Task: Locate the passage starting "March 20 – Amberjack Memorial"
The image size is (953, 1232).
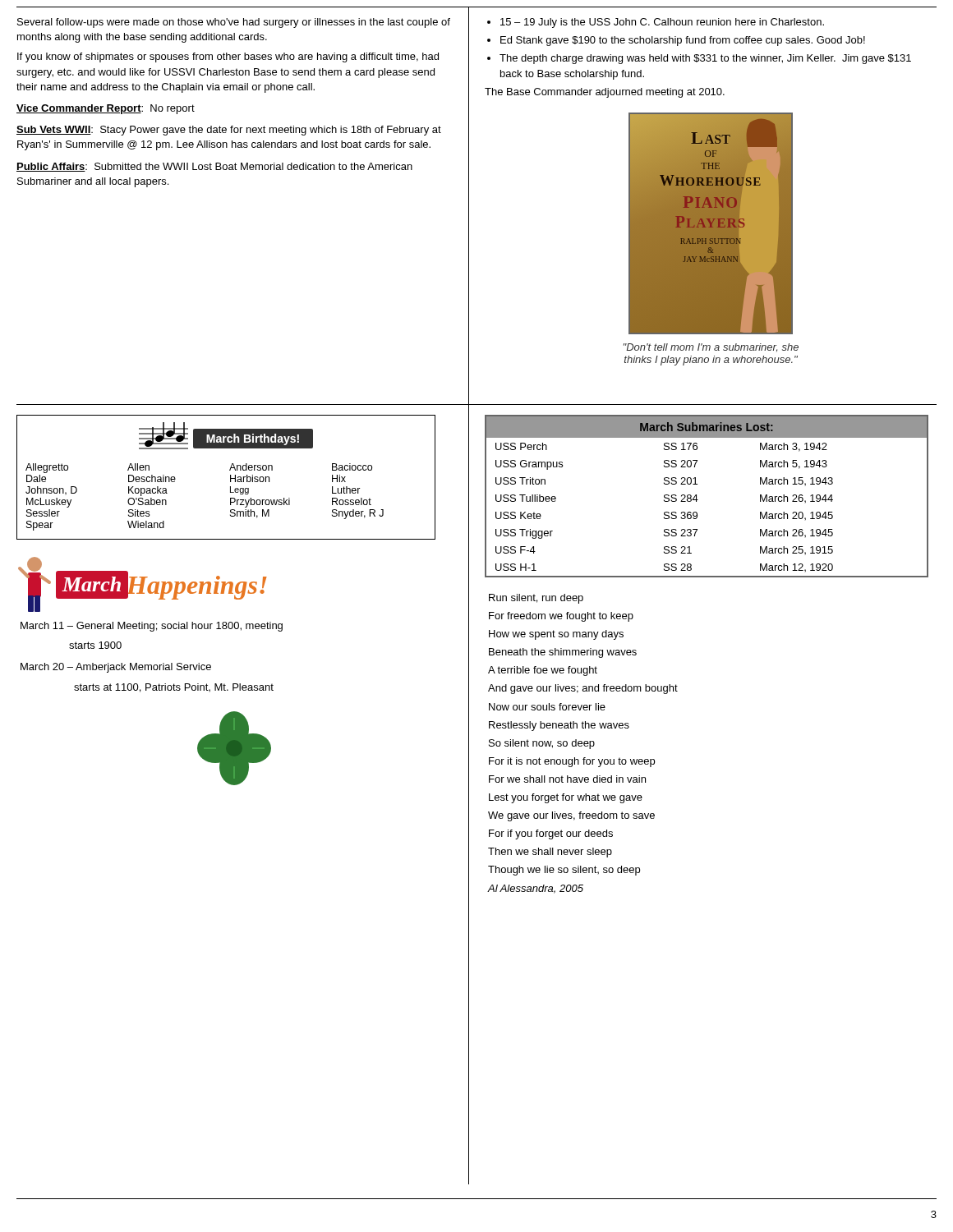Action: tap(236, 677)
